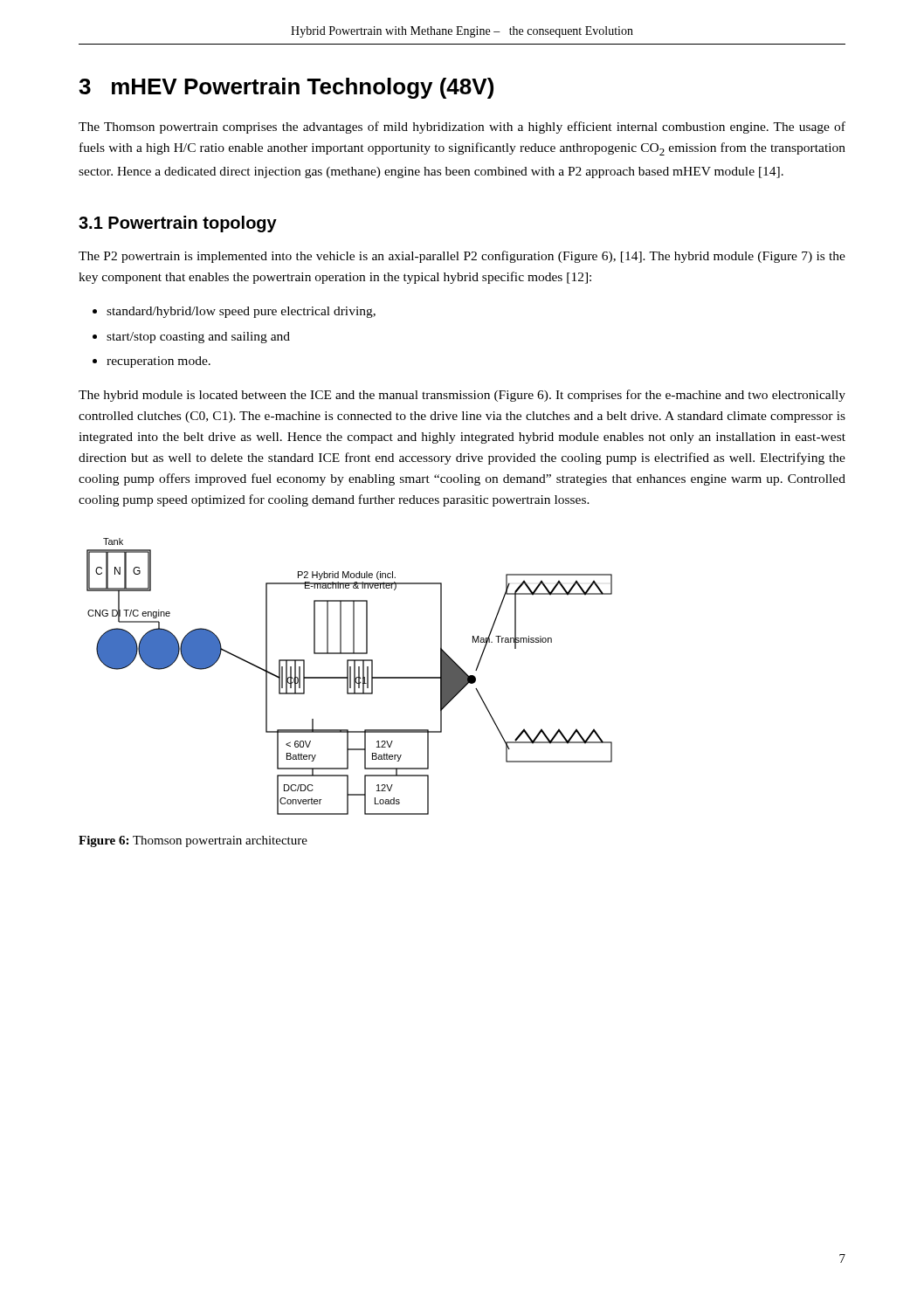Point to the text block starting "Figure 6: Thomson"
The image size is (924, 1310).
(193, 840)
